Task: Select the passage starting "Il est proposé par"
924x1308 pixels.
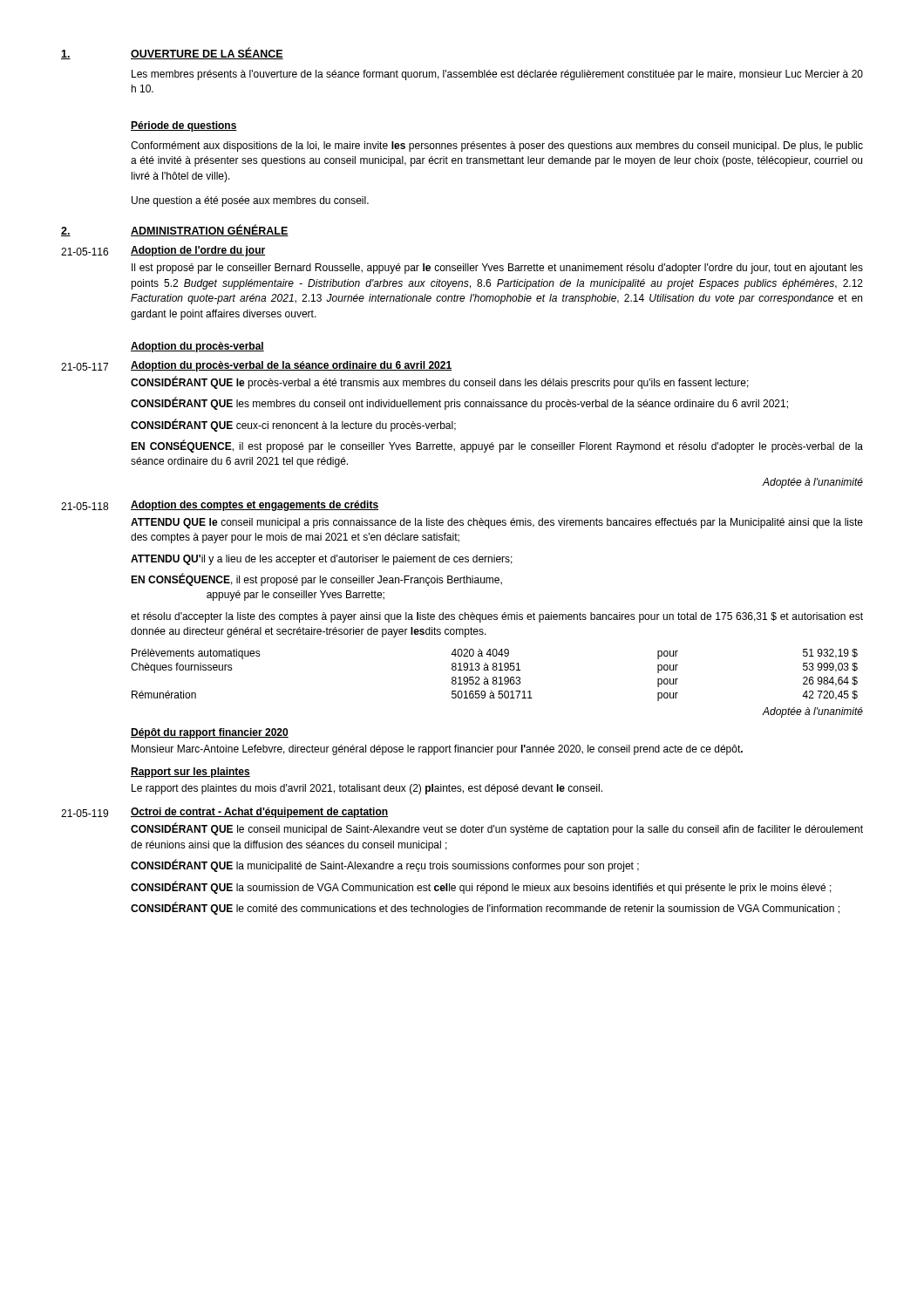Action: tap(497, 291)
